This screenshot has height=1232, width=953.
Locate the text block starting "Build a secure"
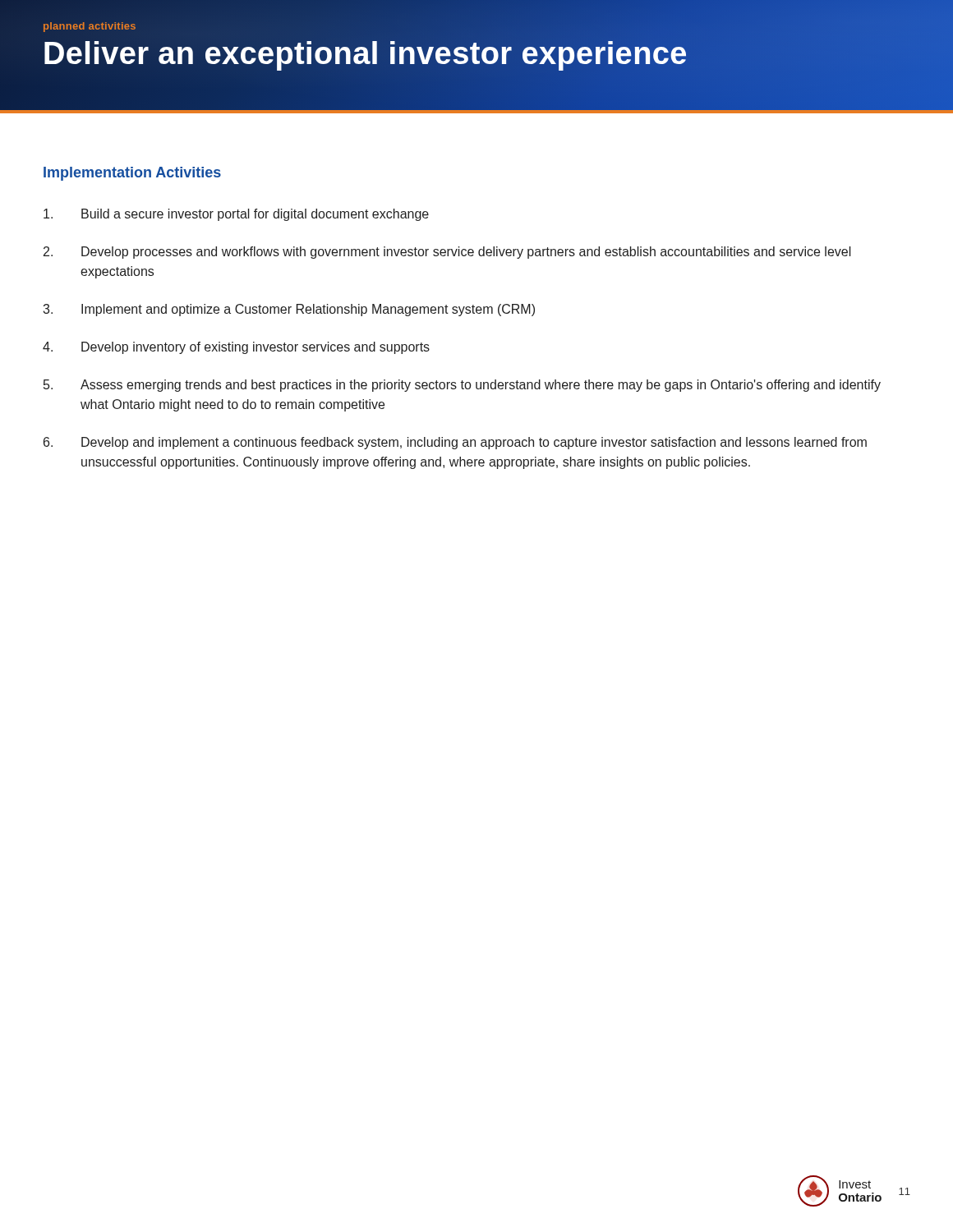[x=236, y=215]
